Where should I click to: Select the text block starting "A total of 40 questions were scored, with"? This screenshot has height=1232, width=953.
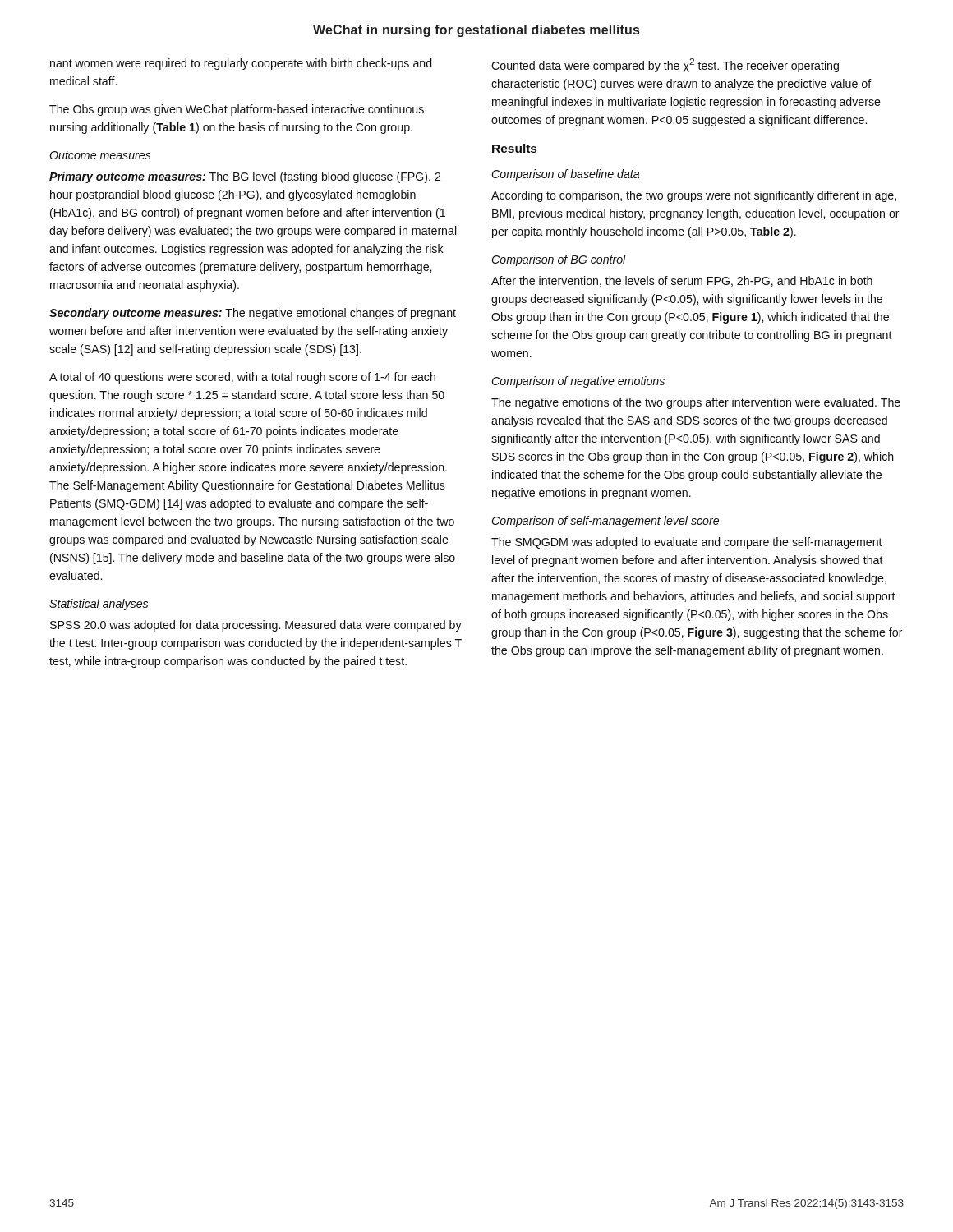coord(252,476)
